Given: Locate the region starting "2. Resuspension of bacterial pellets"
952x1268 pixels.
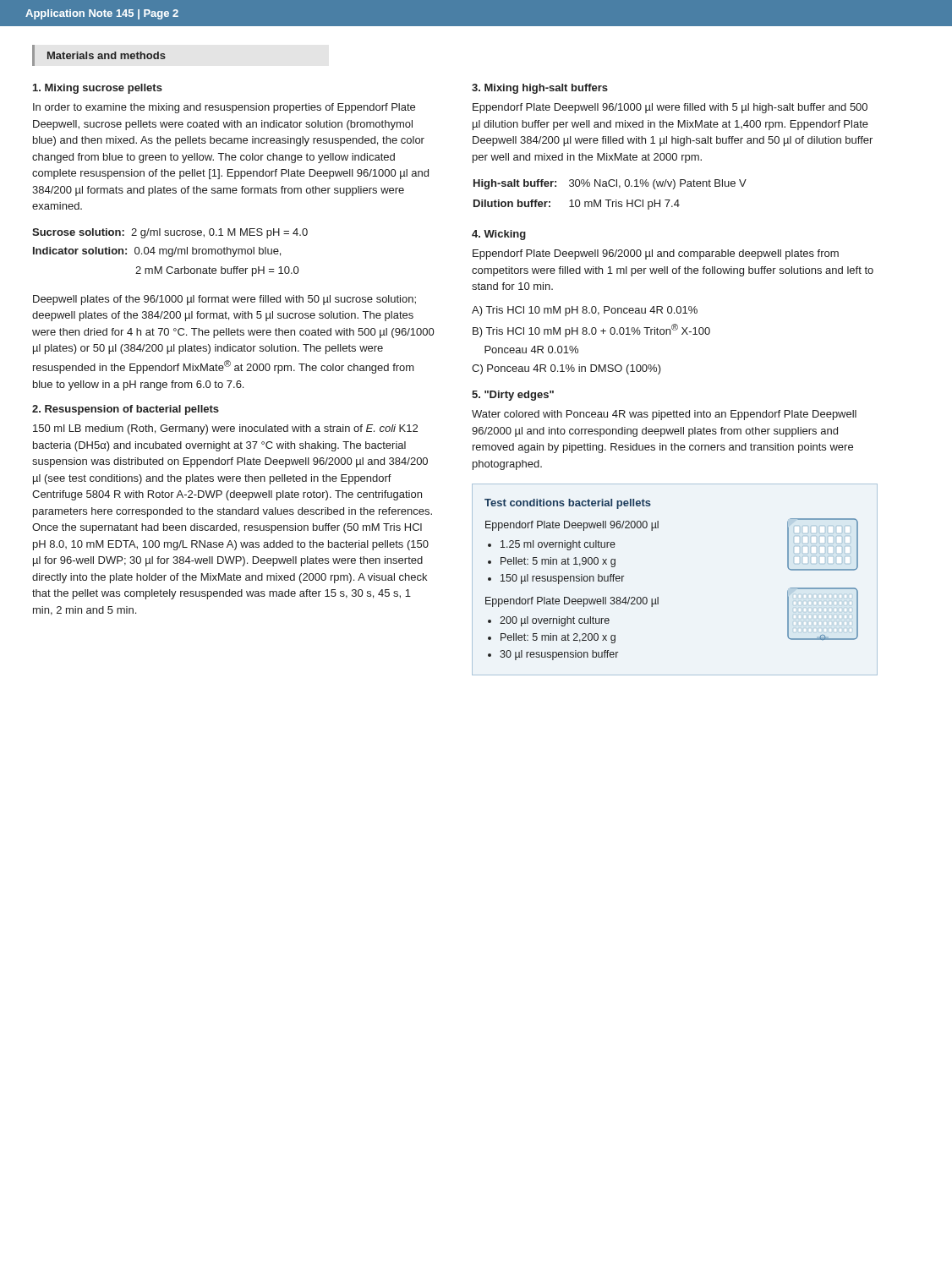Looking at the screenshot, I should pos(126,410).
